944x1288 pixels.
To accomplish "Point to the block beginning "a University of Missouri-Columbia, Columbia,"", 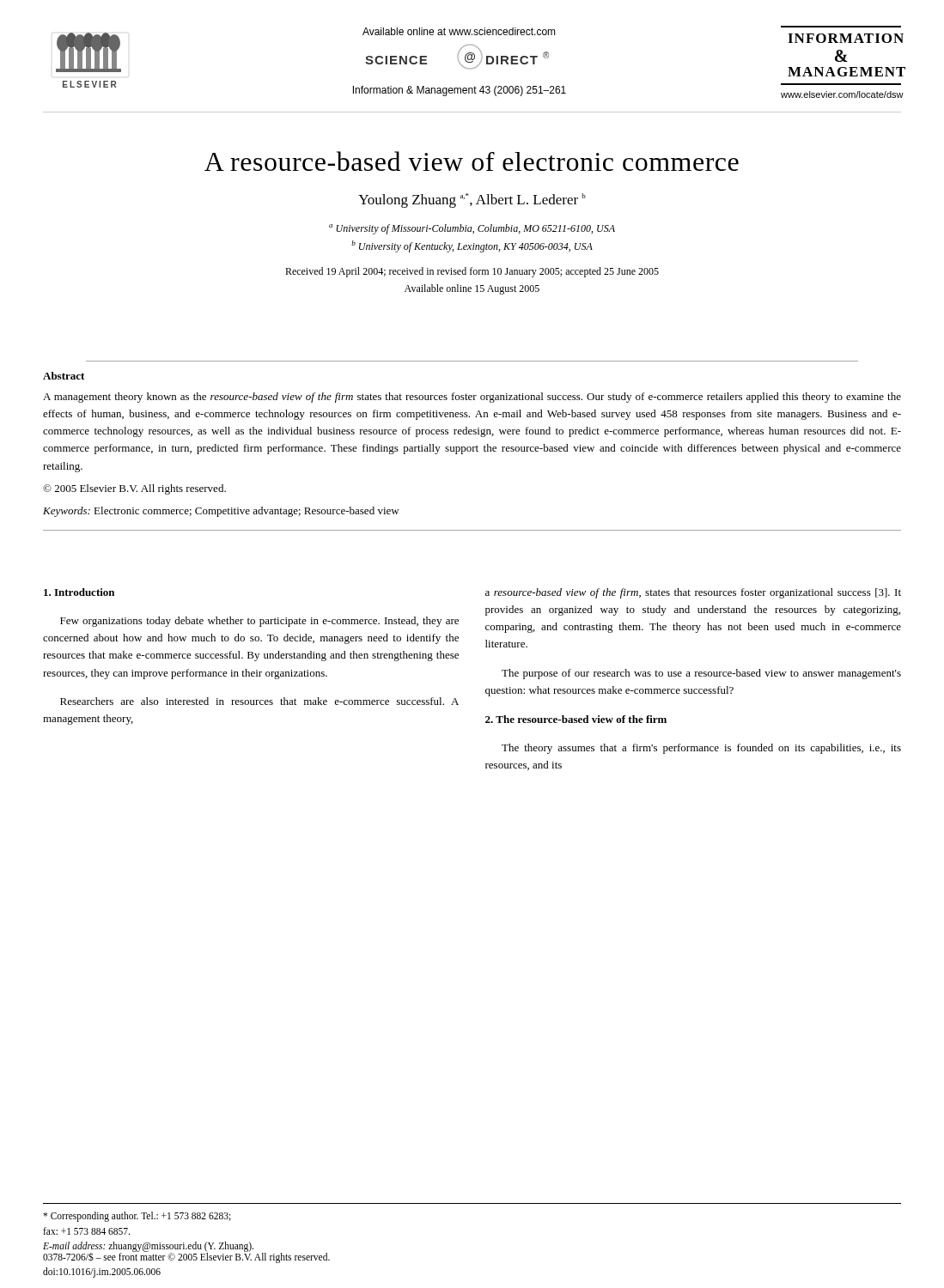I will pyautogui.click(x=472, y=237).
